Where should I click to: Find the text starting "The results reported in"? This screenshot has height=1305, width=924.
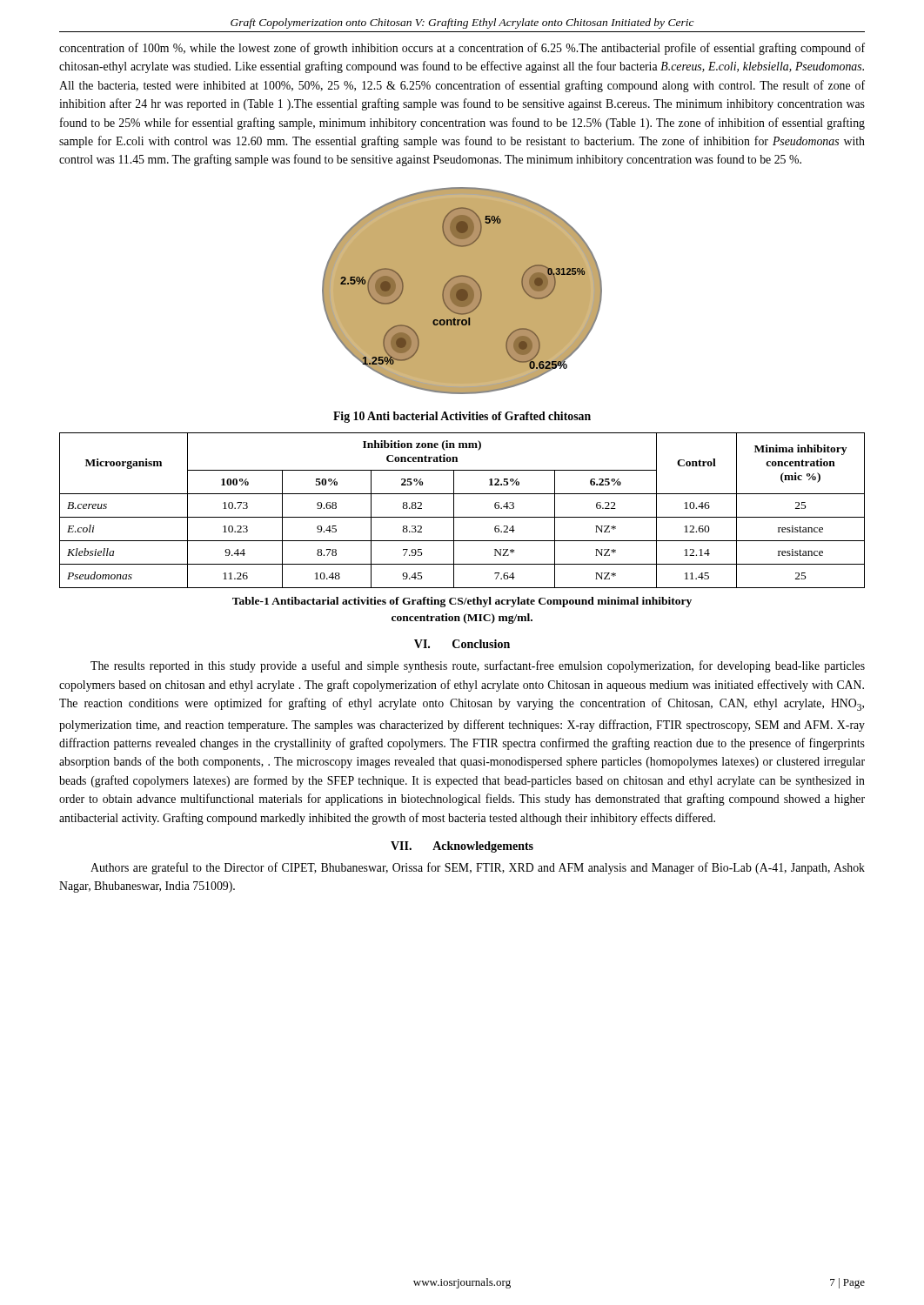(x=462, y=742)
